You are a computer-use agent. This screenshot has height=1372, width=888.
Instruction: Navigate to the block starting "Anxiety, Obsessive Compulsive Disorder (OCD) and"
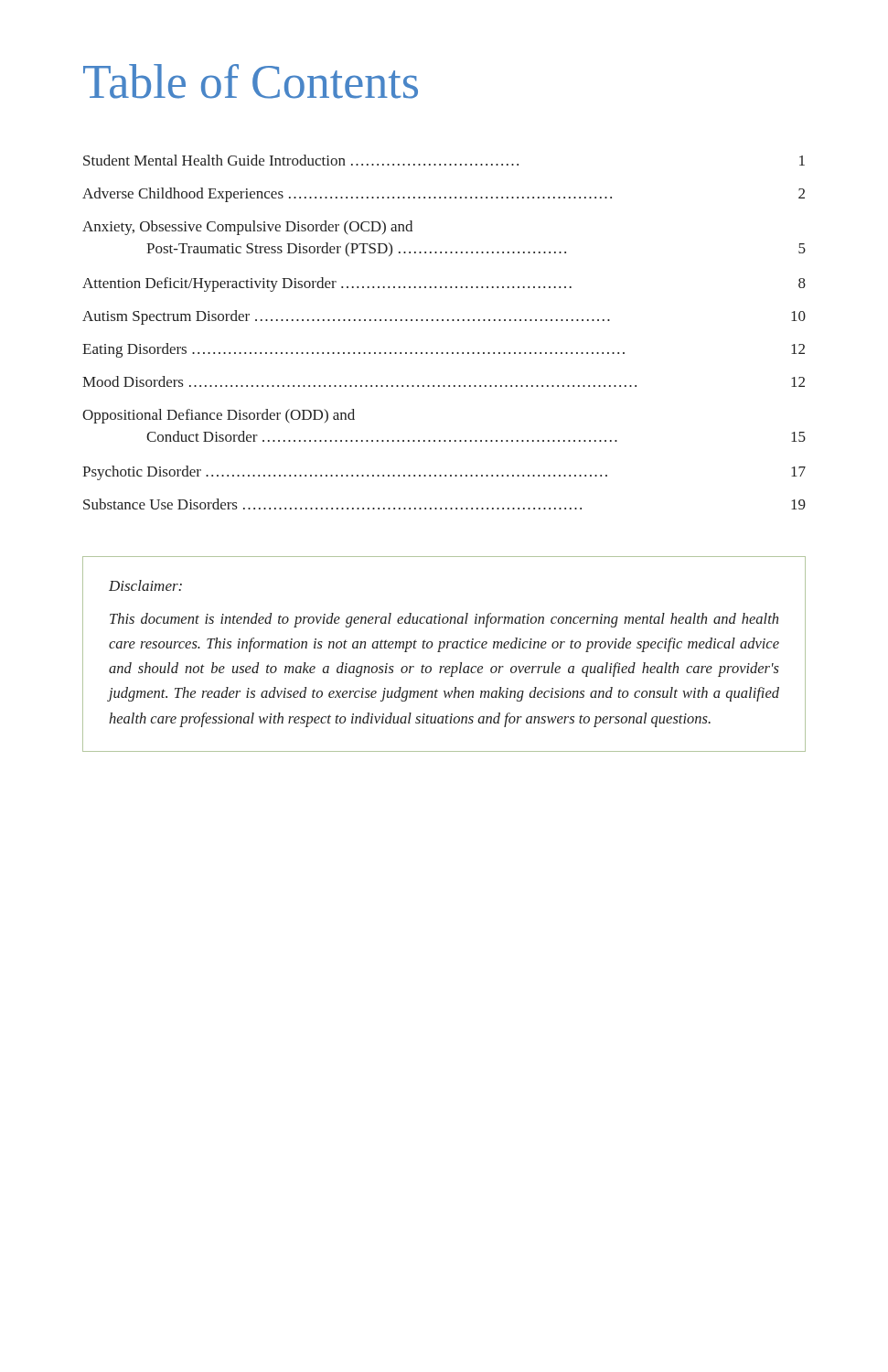(x=247, y=228)
